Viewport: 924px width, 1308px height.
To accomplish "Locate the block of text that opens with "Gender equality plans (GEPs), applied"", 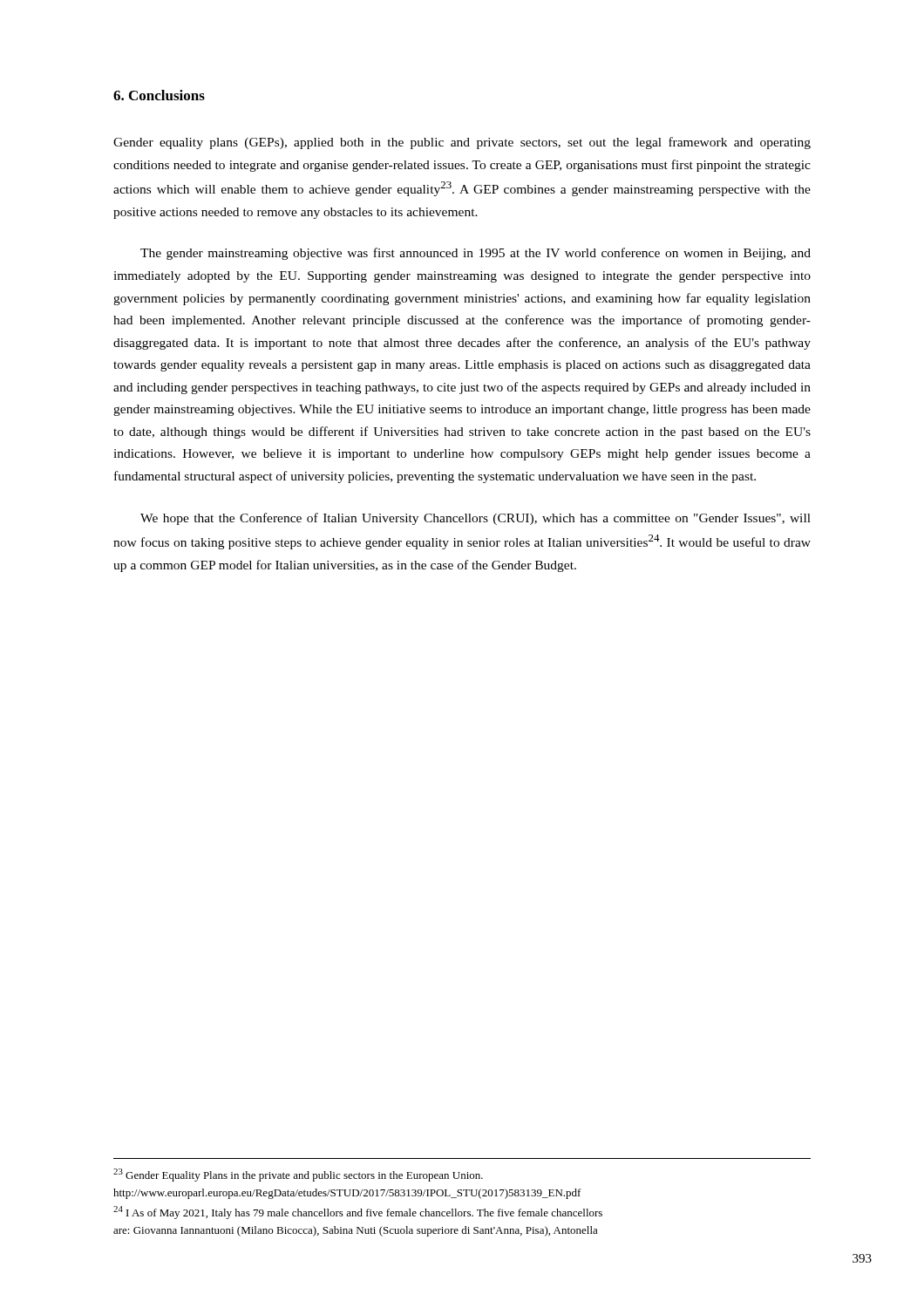I will pos(462,177).
